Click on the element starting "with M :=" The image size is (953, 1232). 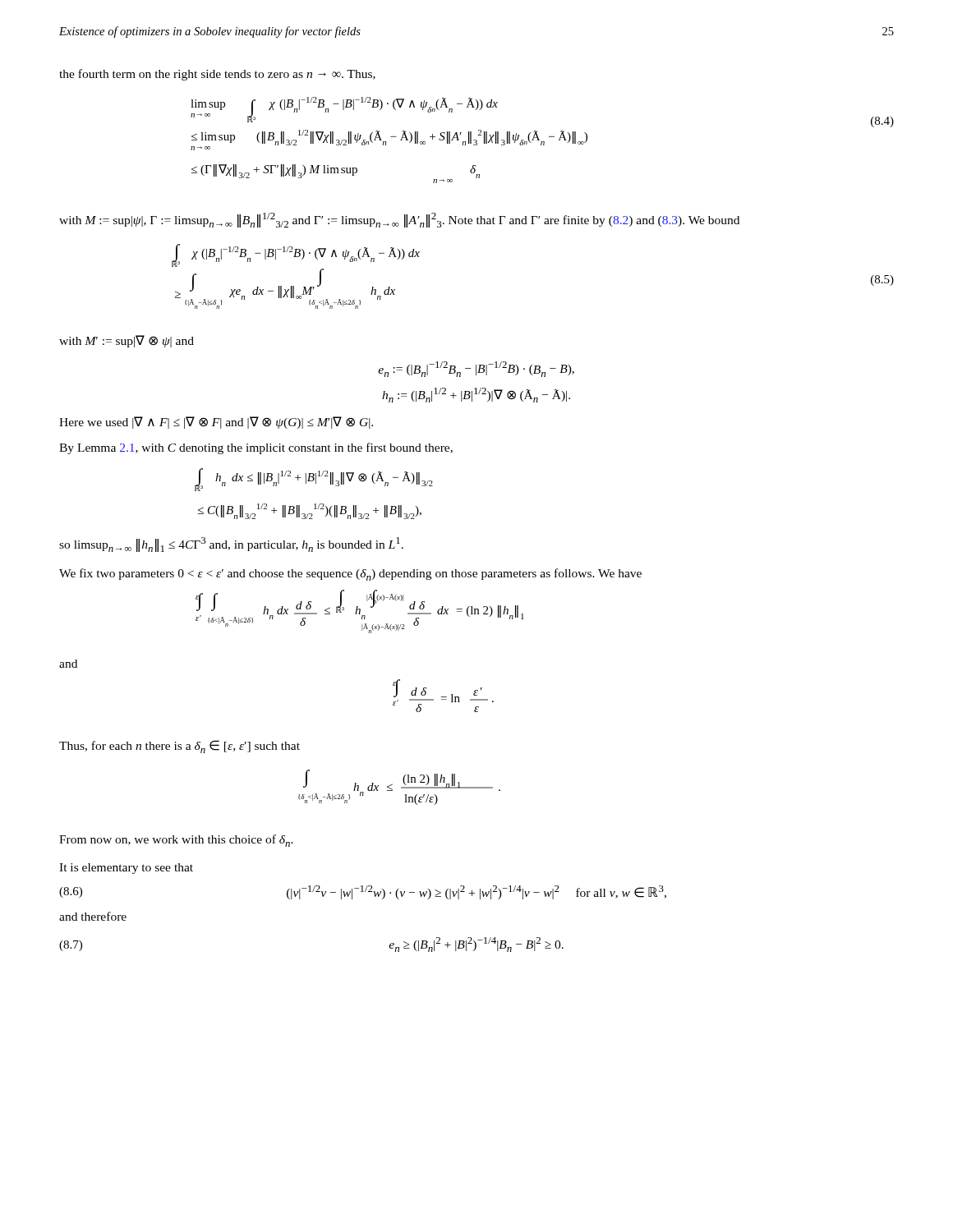[x=400, y=220]
